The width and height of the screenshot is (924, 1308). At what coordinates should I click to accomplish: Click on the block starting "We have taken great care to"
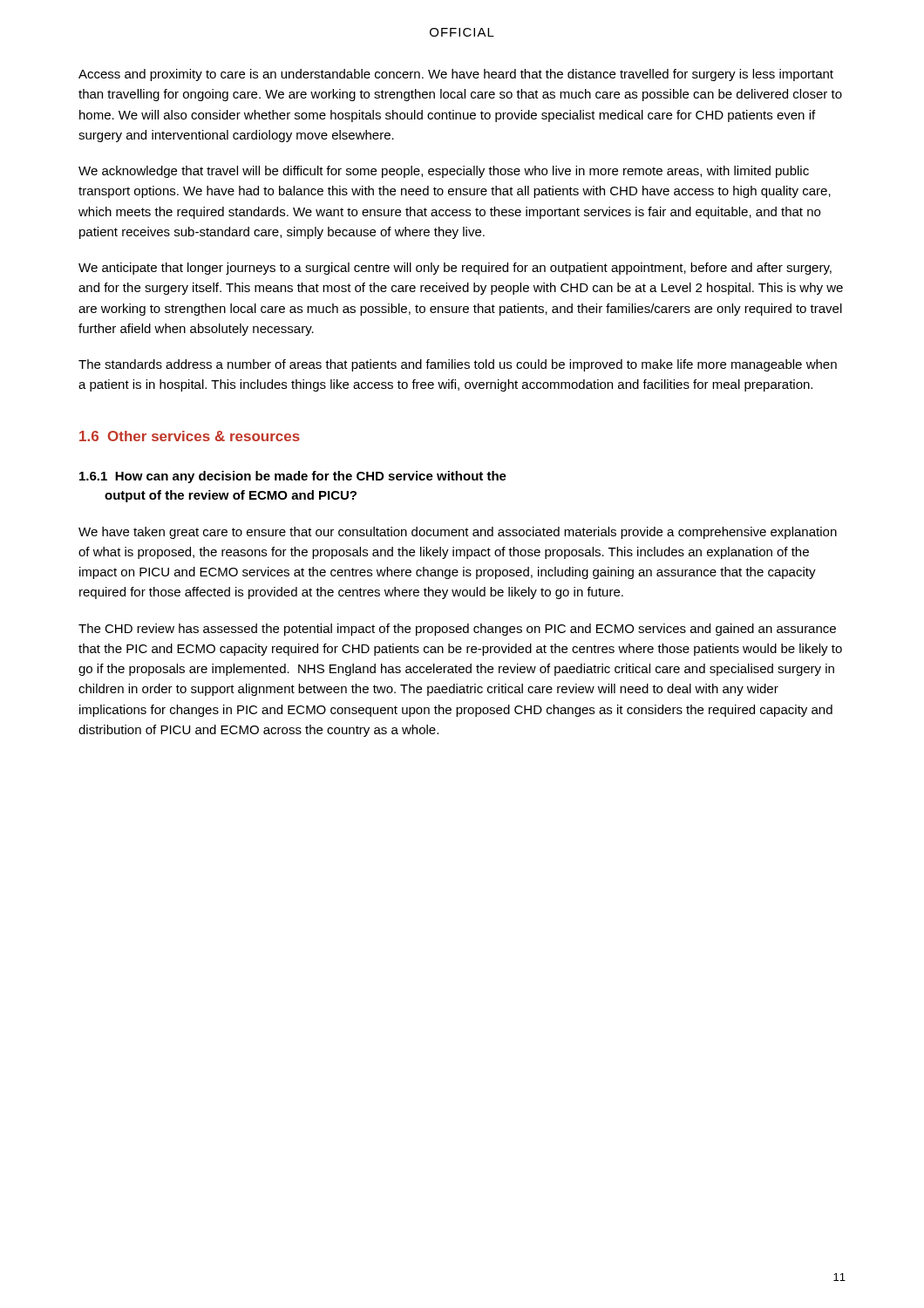pos(458,561)
